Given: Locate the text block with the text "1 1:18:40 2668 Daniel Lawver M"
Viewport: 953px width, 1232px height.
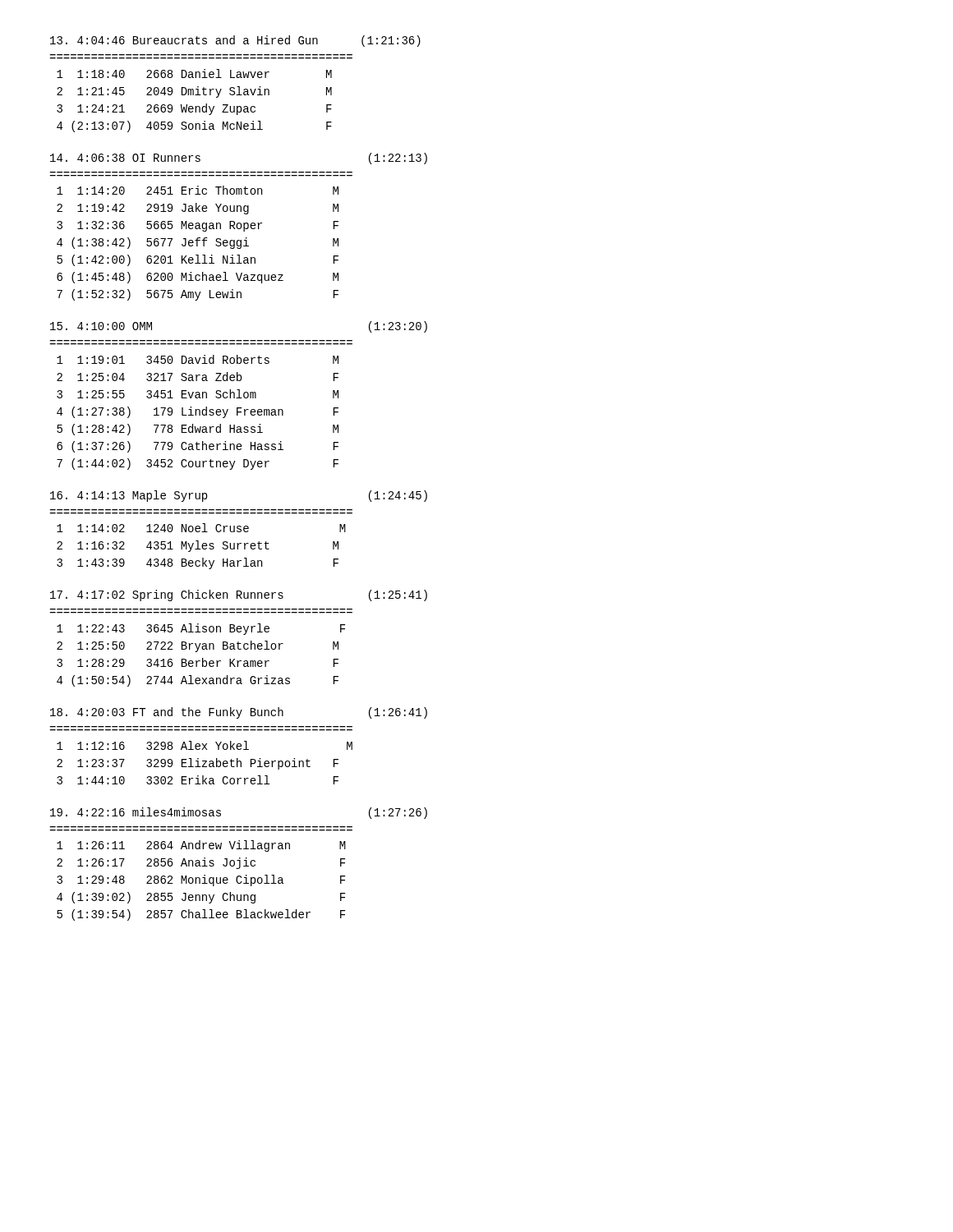Looking at the screenshot, I should 191,100.
